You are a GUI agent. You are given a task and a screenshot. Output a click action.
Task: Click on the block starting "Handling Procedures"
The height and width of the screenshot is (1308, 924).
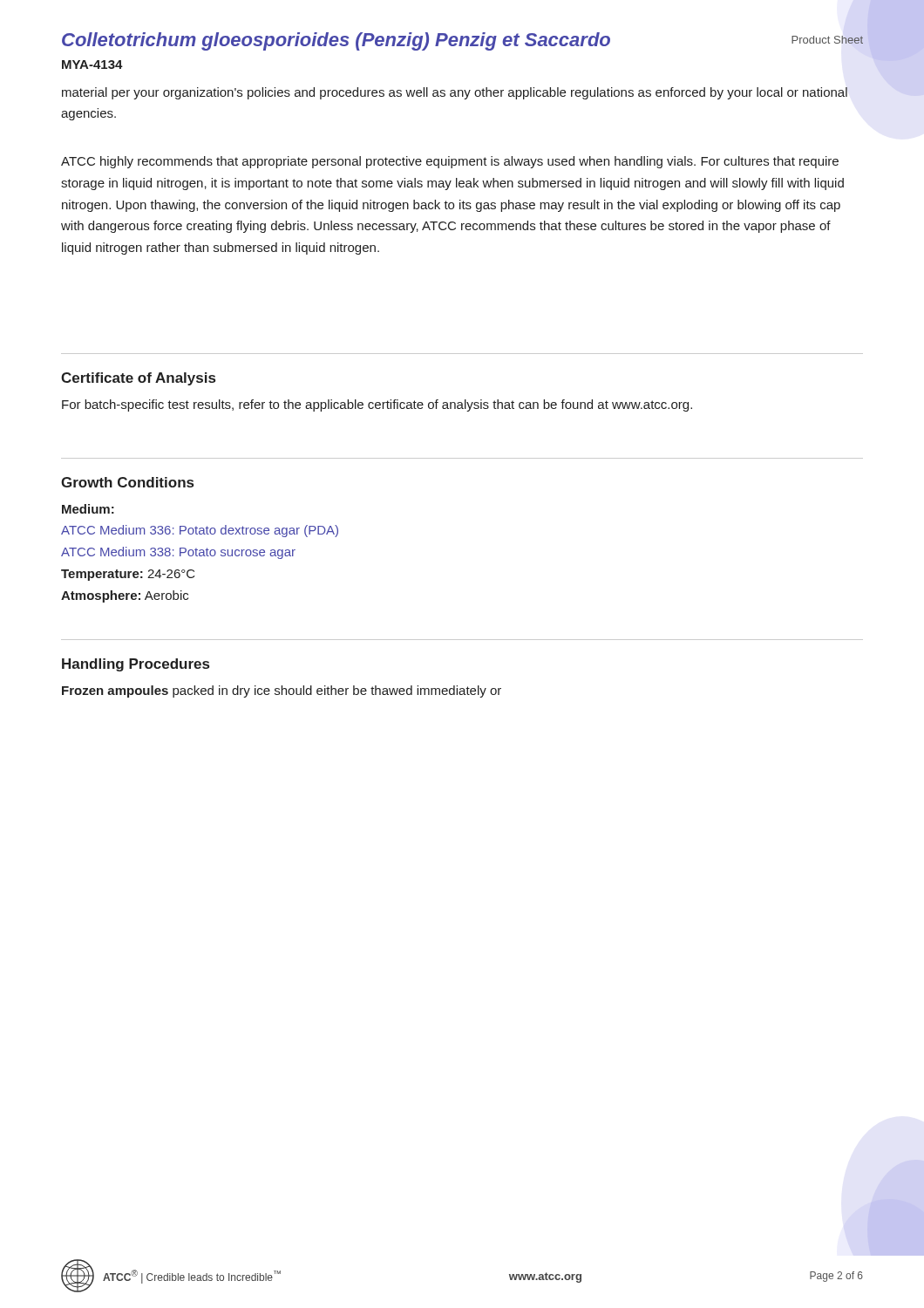(136, 664)
